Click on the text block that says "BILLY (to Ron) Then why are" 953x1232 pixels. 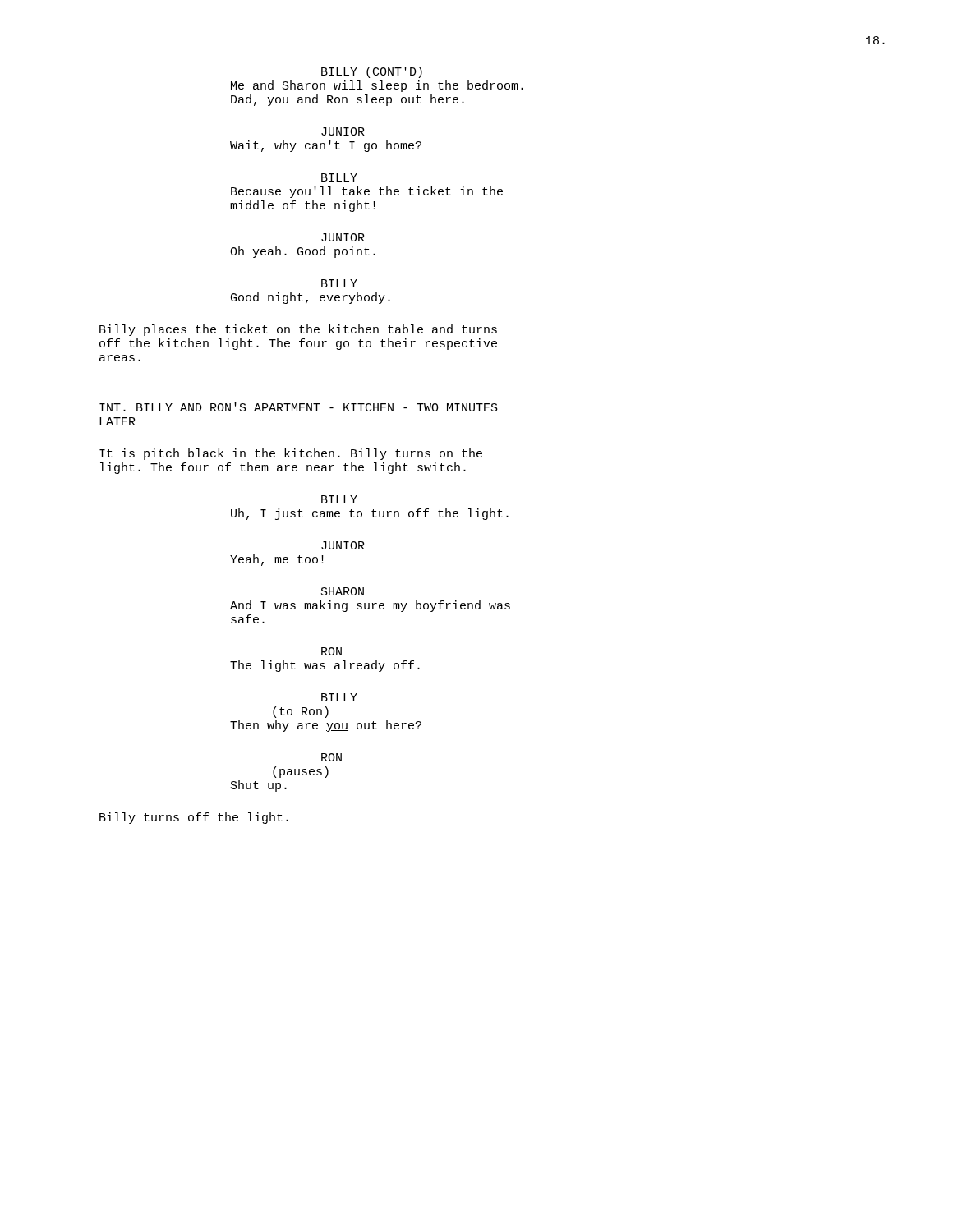tap(339, 697)
